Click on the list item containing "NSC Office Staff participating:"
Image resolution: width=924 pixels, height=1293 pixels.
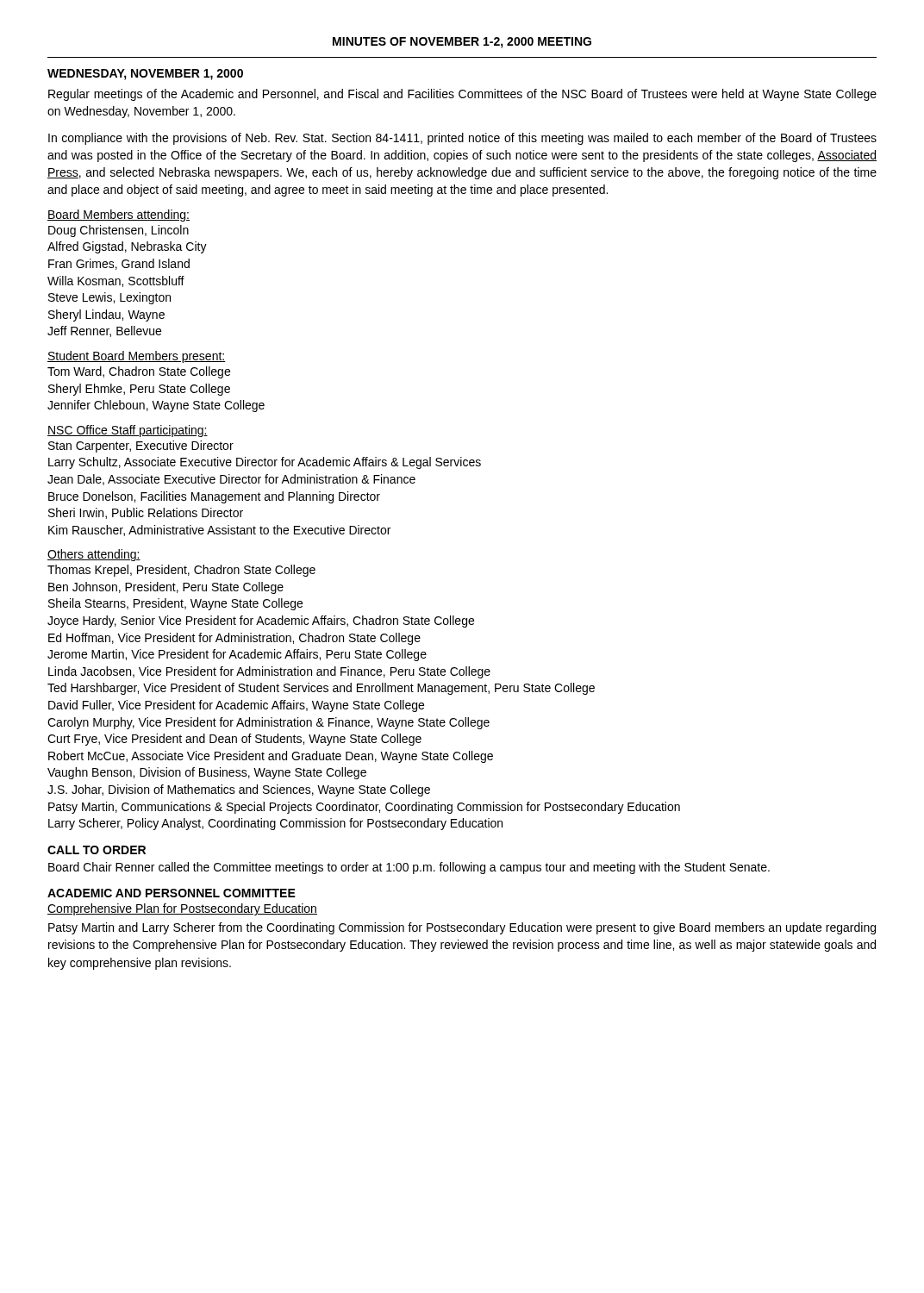pyautogui.click(x=128, y=431)
